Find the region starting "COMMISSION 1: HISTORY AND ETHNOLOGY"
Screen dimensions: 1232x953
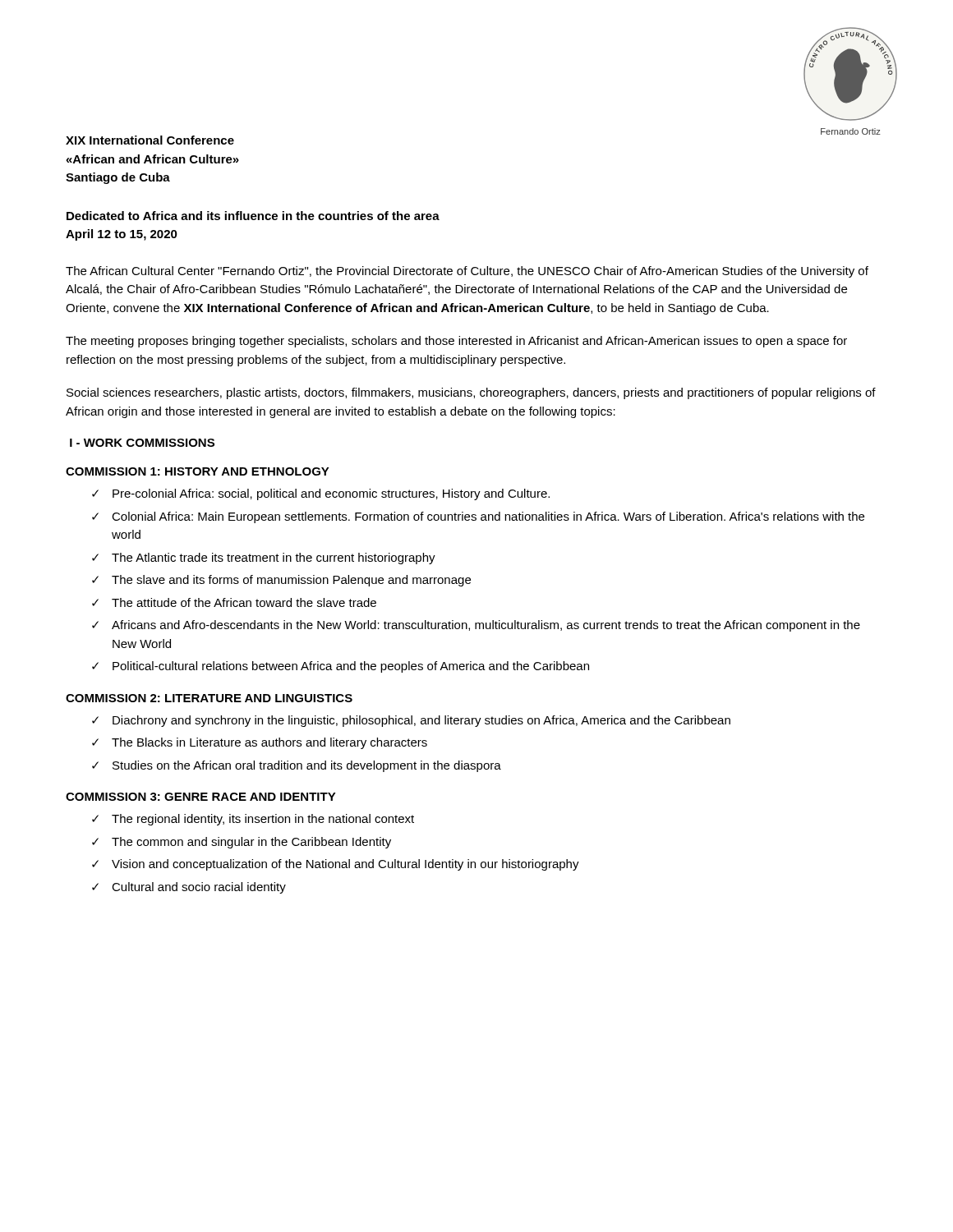coord(198,471)
